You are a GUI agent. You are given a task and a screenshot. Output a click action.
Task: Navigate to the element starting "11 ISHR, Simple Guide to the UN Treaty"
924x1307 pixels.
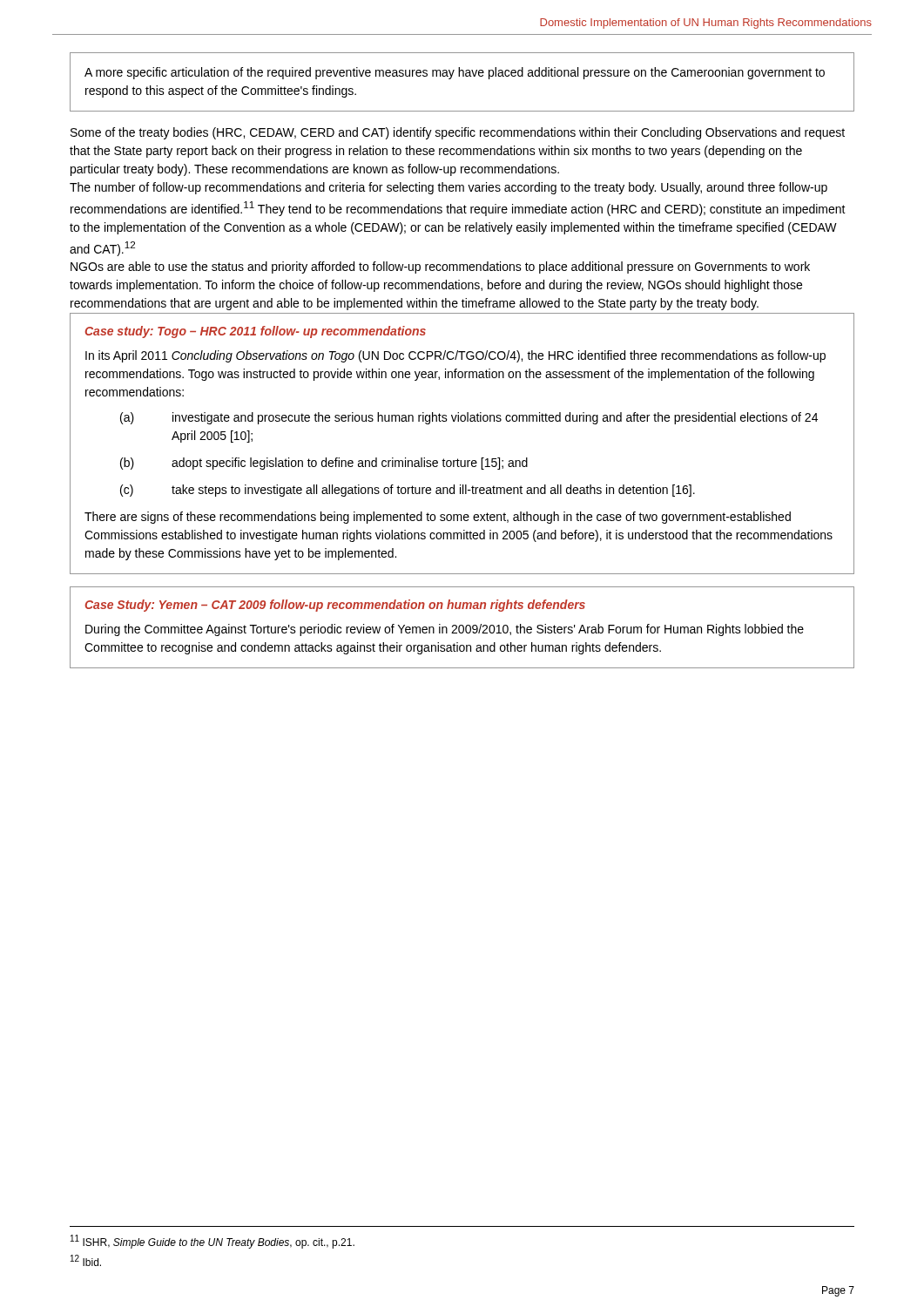(212, 1241)
